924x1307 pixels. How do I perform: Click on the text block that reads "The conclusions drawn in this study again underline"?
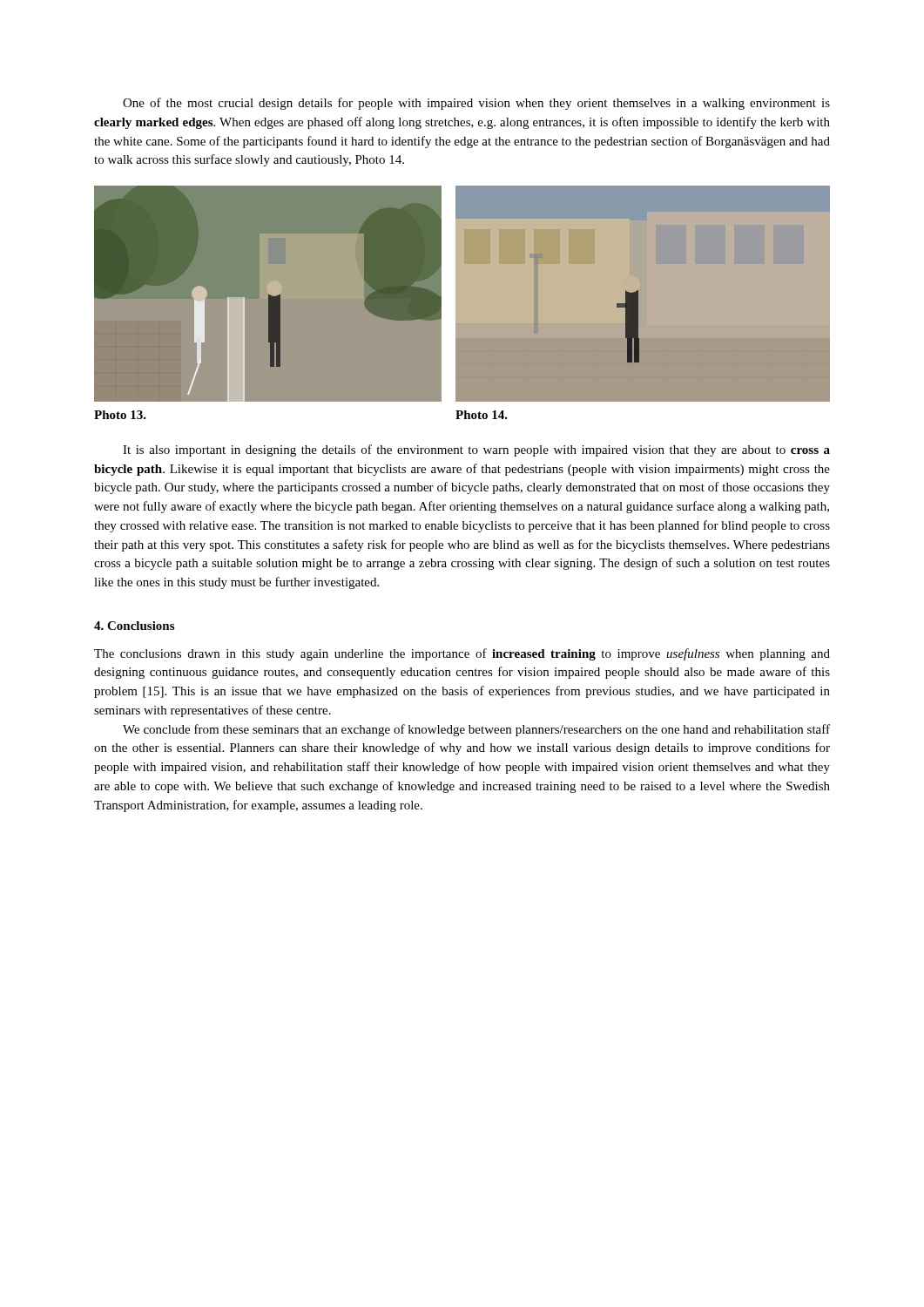(462, 681)
